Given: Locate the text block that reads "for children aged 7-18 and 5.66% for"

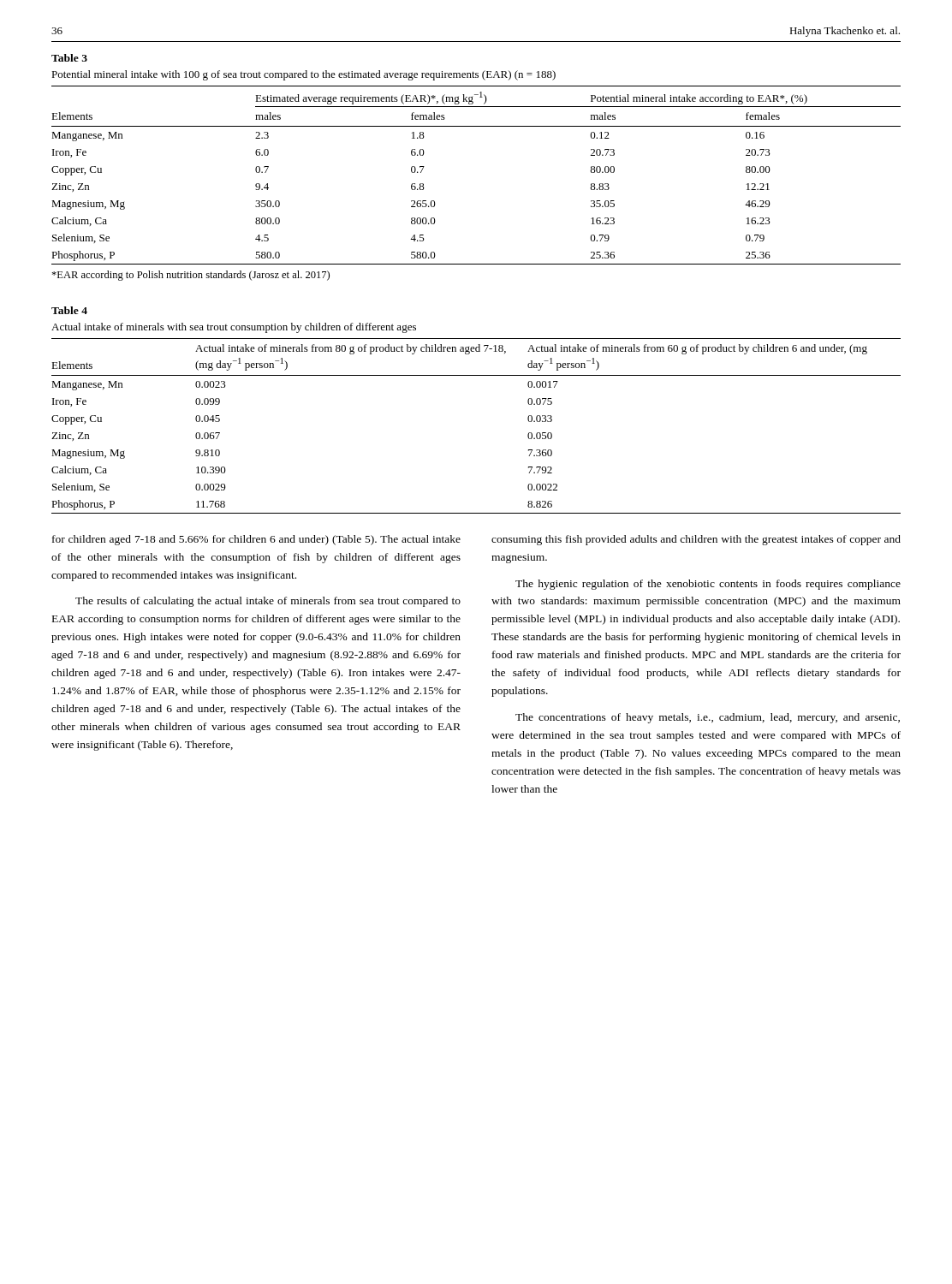Looking at the screenshot, I should 256,642.
